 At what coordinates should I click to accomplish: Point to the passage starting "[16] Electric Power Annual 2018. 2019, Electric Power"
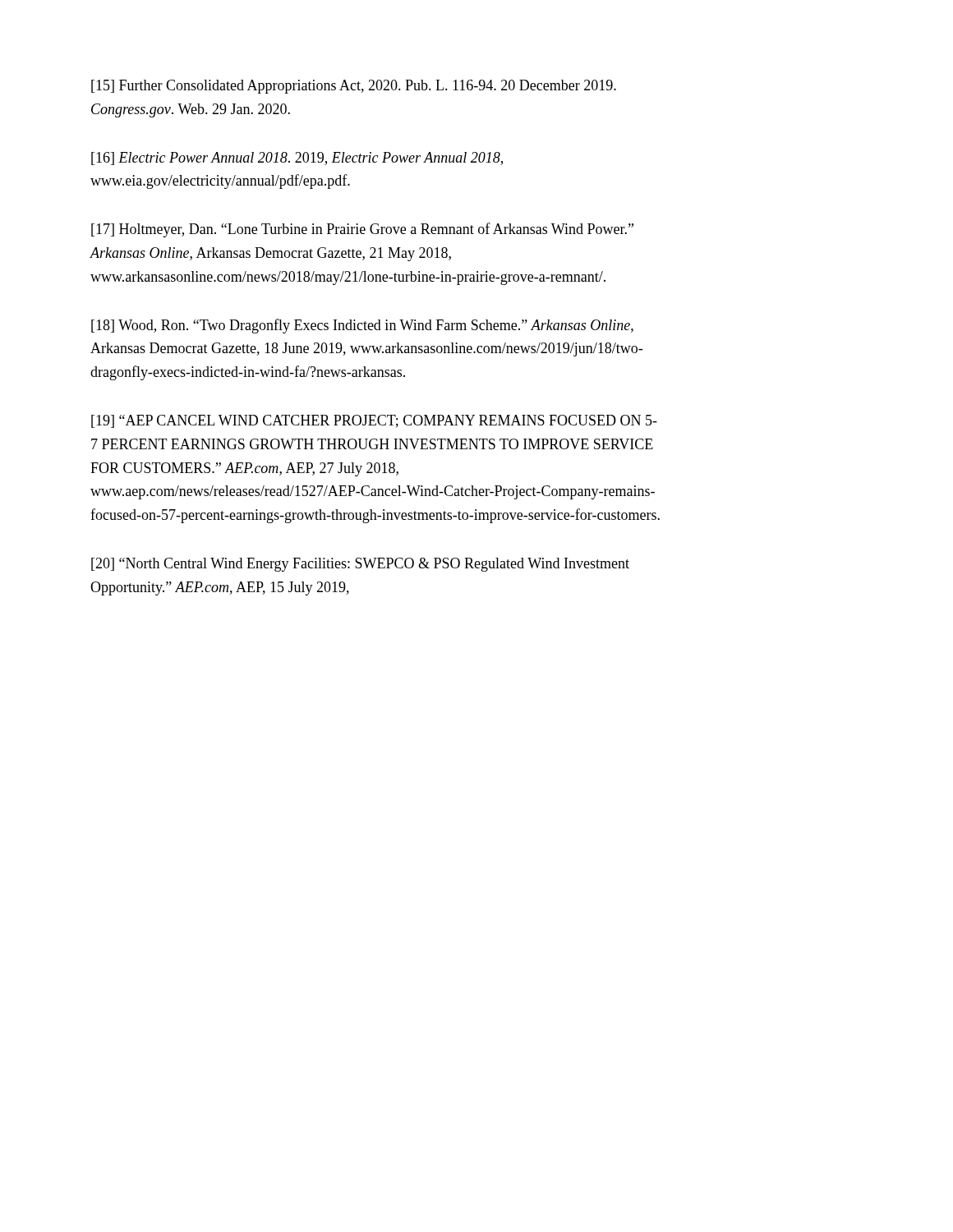297,169
